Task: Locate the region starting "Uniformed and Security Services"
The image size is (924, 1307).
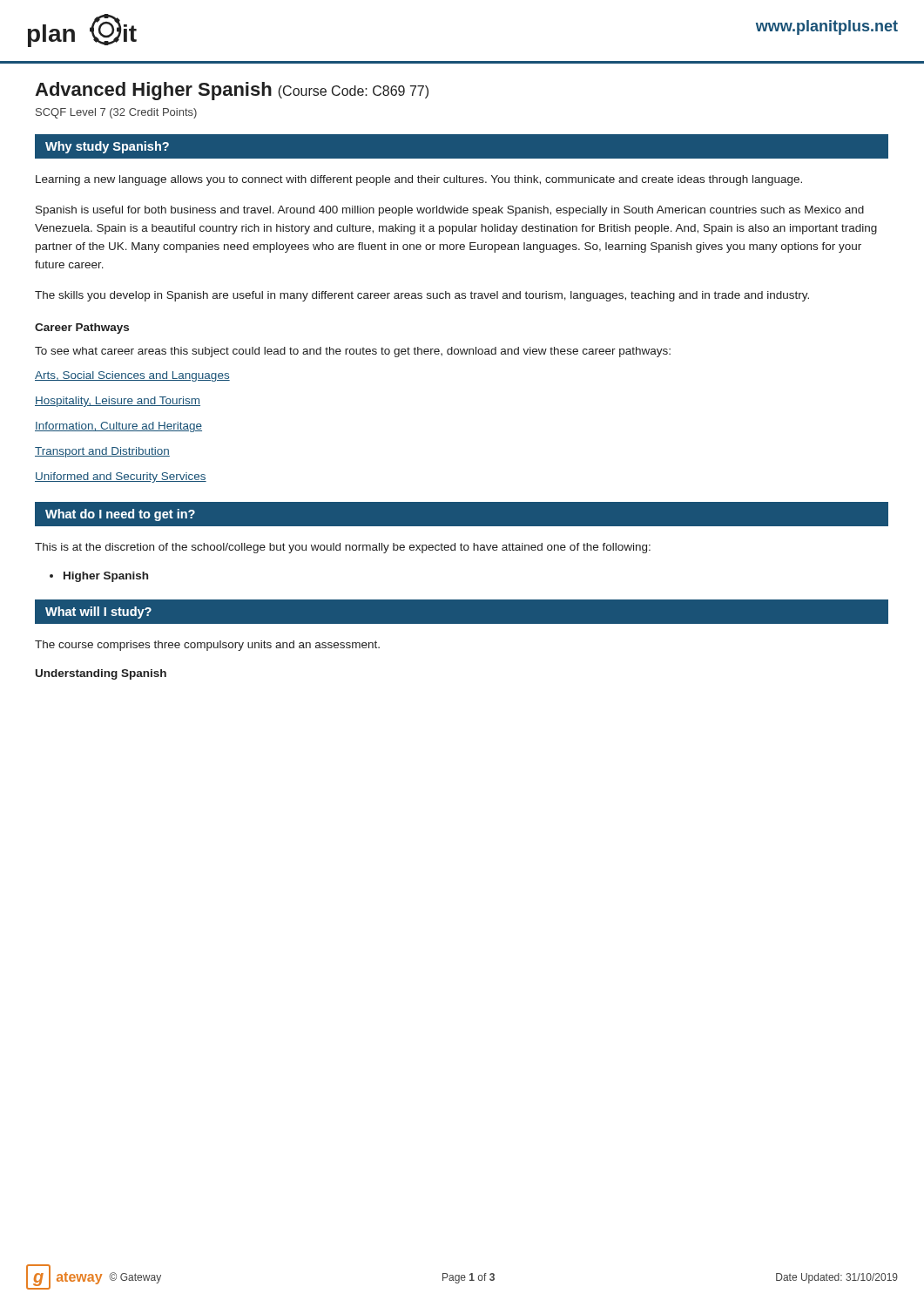Action: (x=120, y=477)
